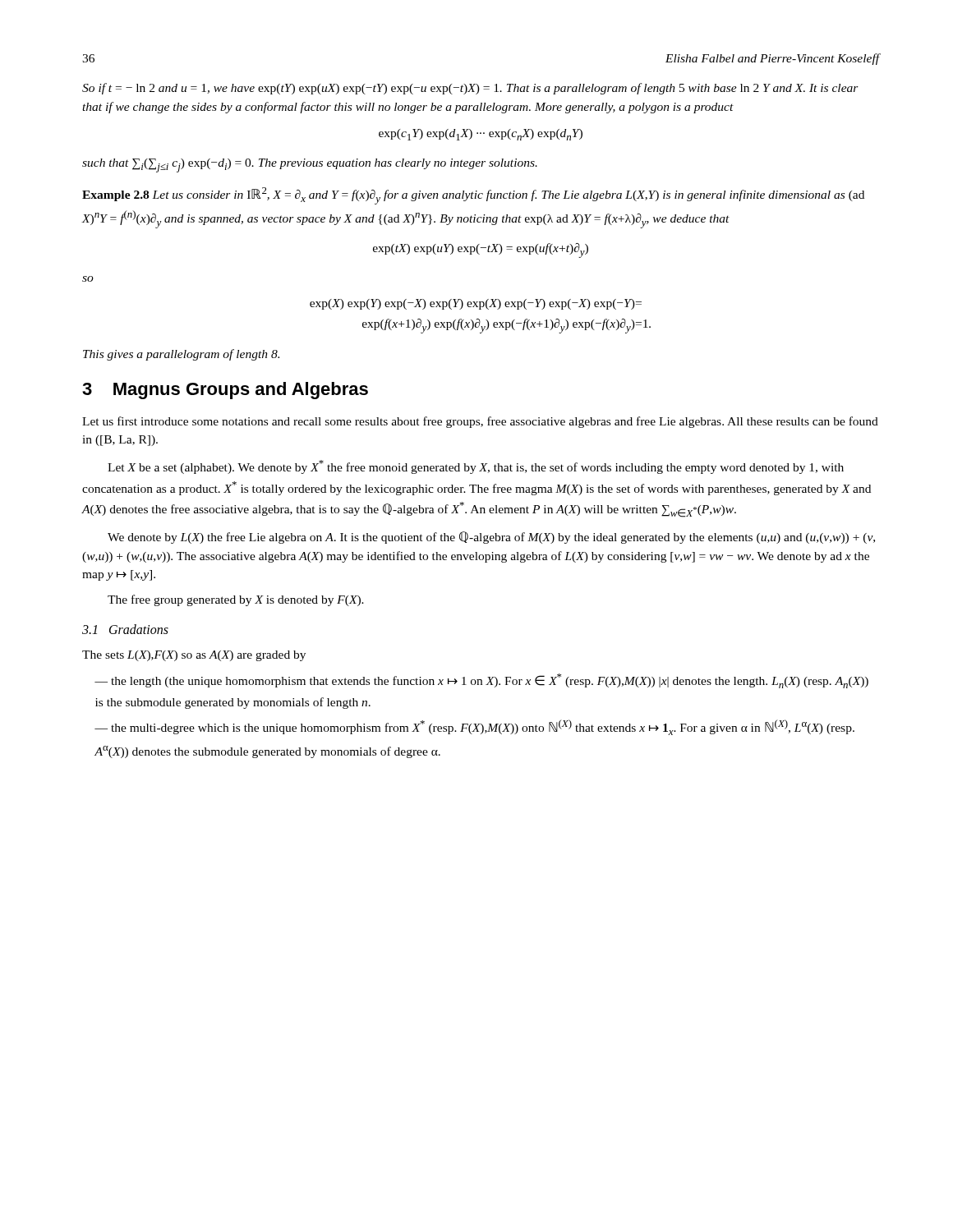Navigate to the text block starting "3 Magnus Groups and Algebras"
The height and width of the screenshot is (1232, 953).
225,389
